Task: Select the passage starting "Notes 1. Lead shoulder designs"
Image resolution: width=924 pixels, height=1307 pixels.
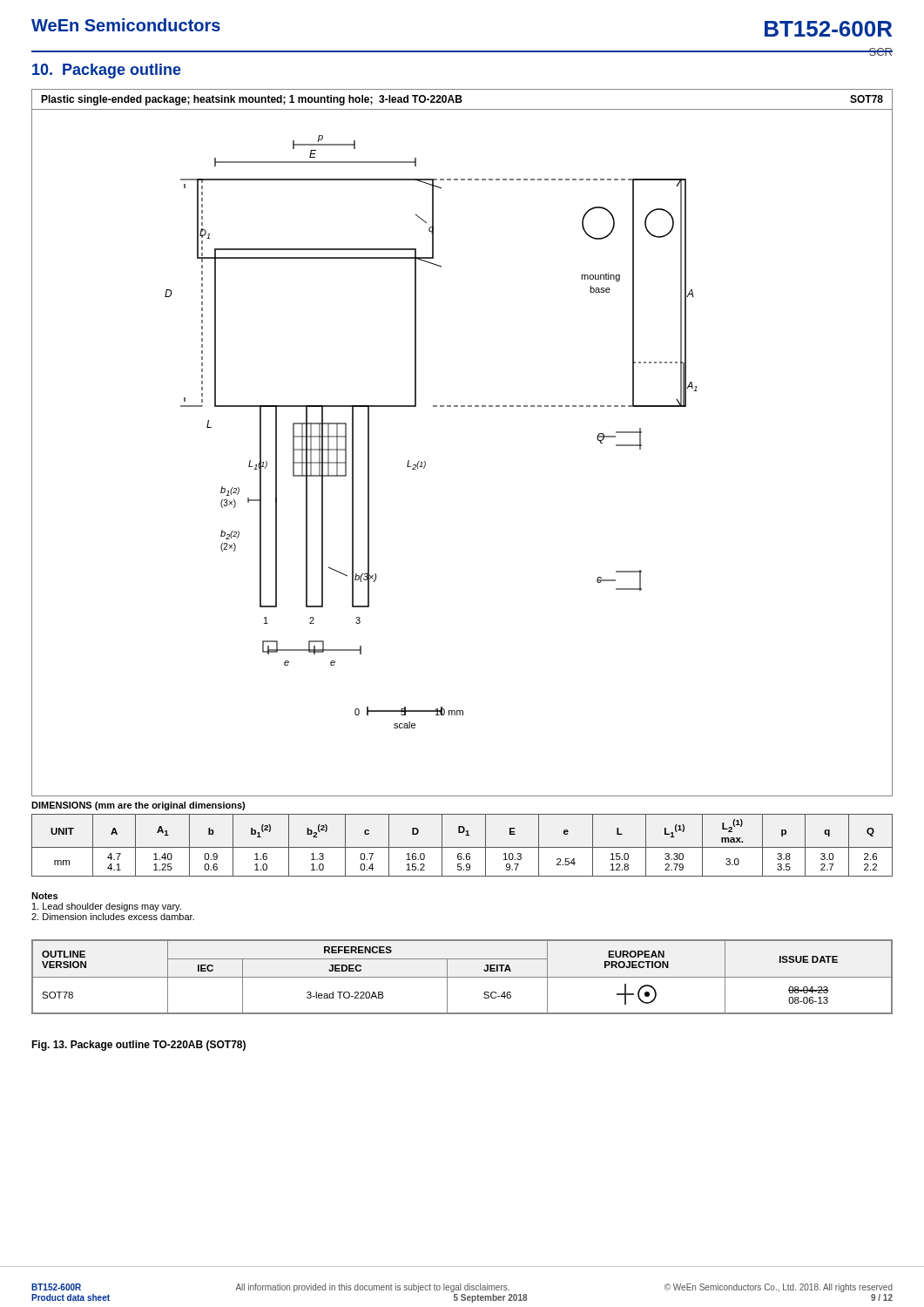Action: click(x=113, y=906)
